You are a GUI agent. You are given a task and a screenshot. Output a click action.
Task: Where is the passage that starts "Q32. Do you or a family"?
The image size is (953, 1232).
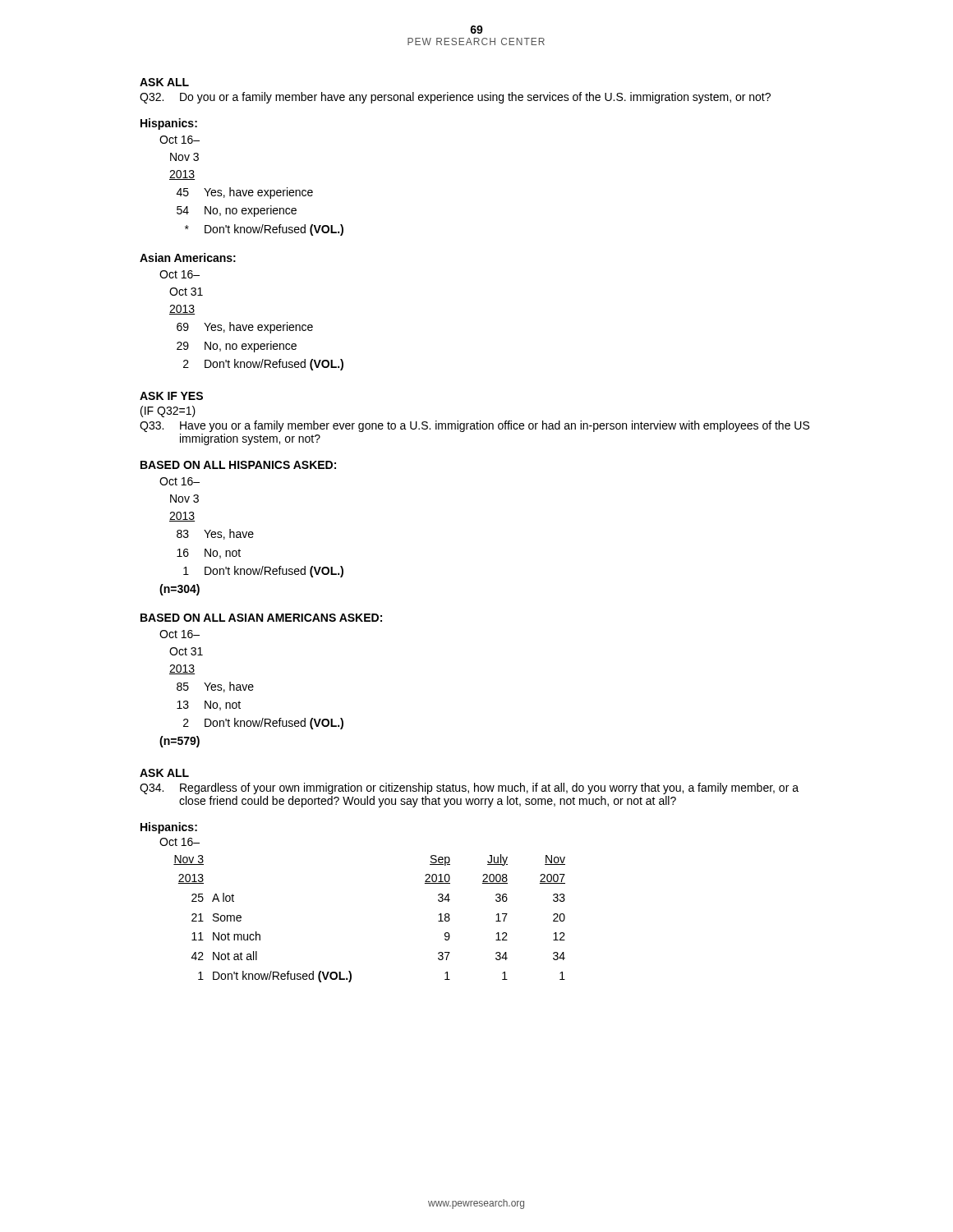(476, 97)
